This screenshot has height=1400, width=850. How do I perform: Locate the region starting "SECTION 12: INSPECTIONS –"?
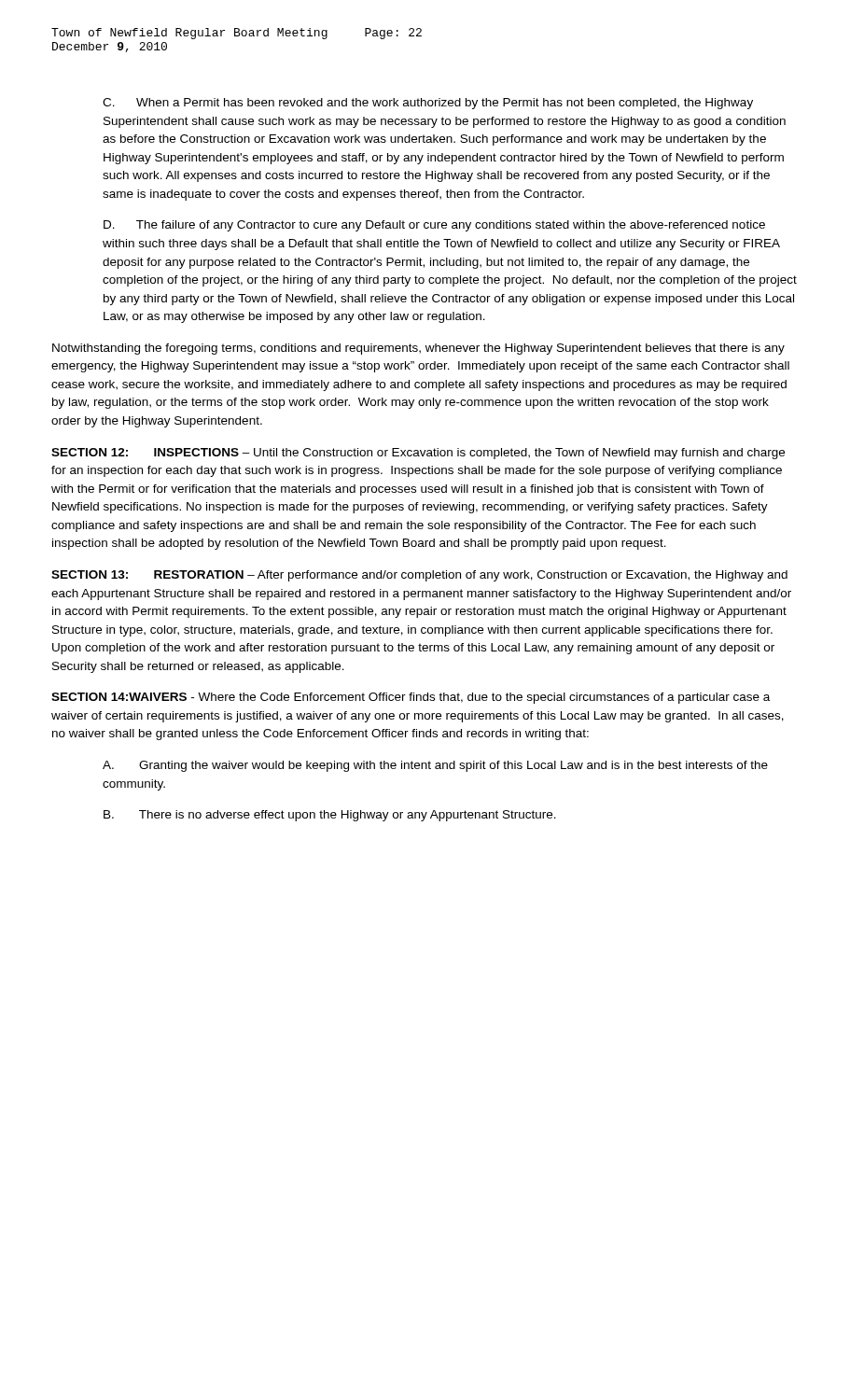[x=418, y=497]
